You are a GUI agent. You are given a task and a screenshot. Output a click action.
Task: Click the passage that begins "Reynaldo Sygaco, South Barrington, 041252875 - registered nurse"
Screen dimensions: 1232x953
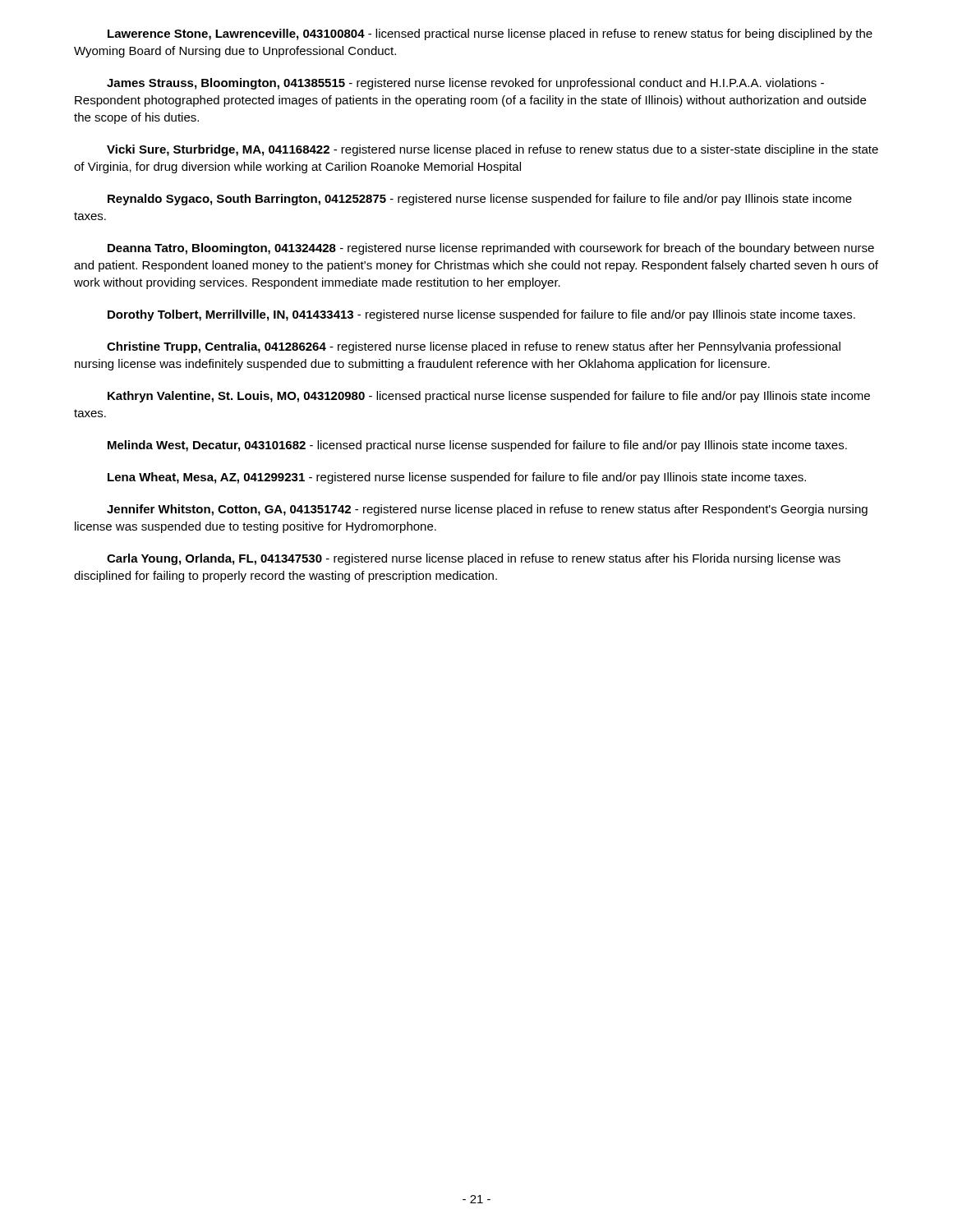[476, 207]
